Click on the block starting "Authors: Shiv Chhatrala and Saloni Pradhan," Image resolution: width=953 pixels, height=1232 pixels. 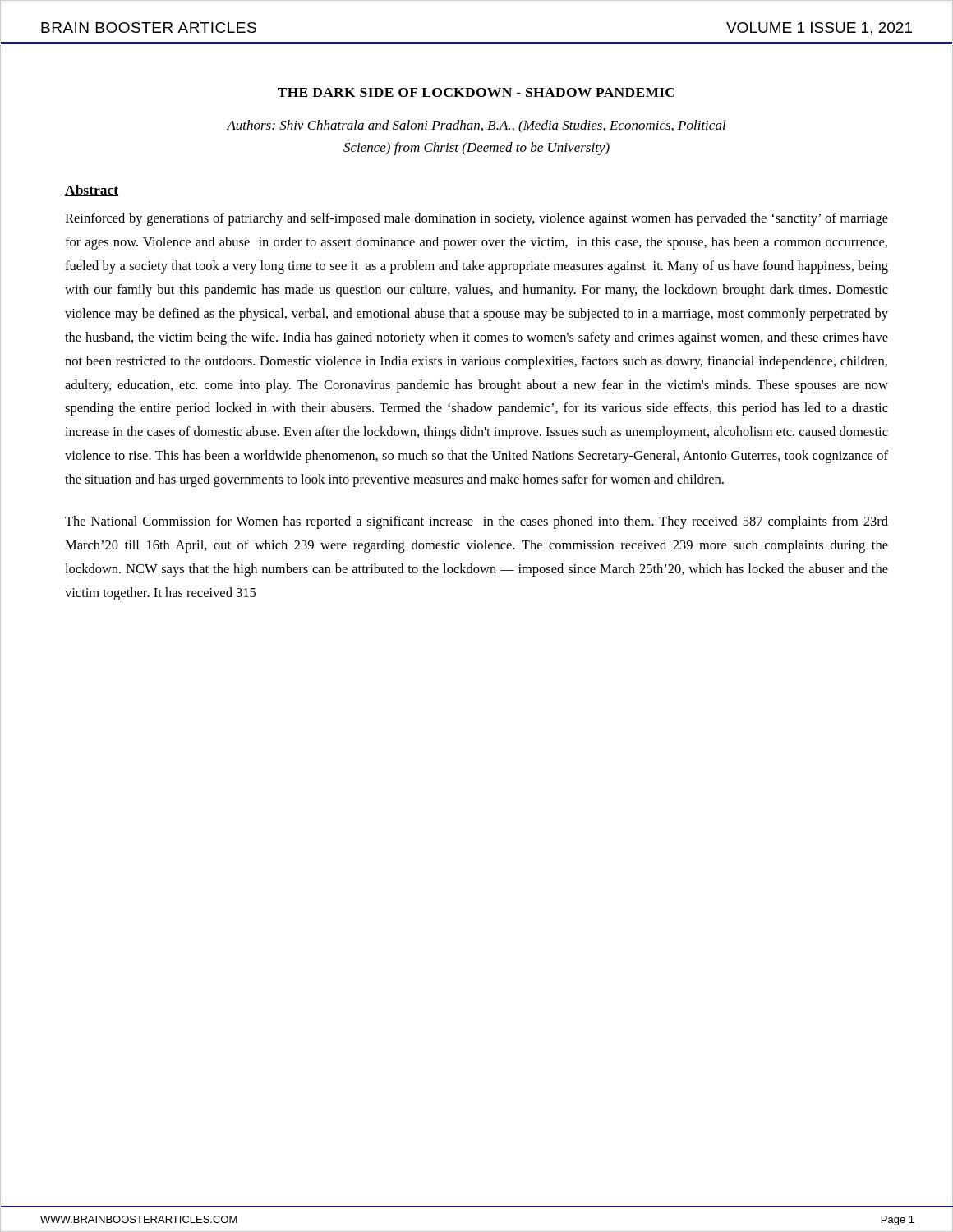click(476, 136)
